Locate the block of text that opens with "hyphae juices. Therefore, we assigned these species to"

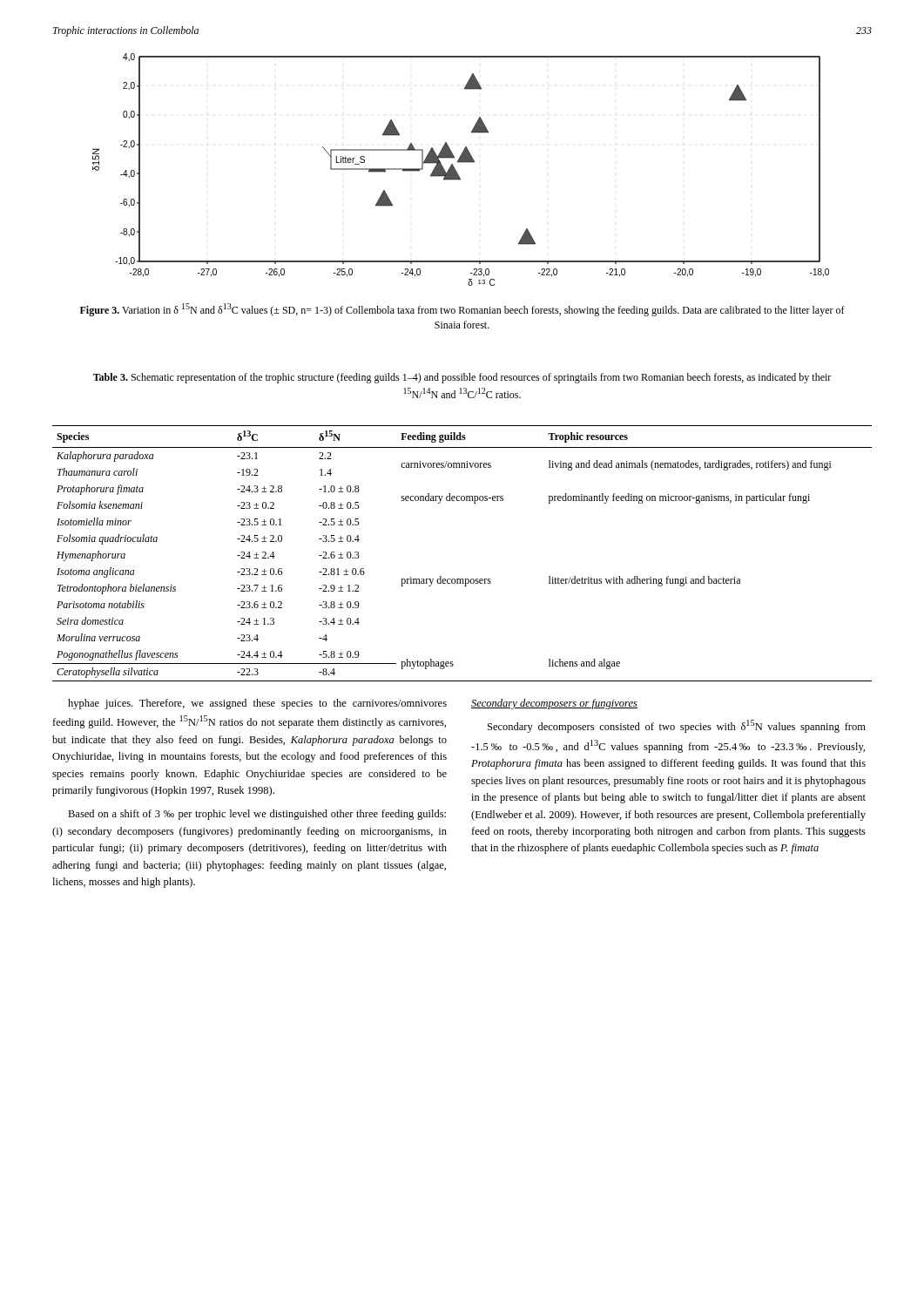250,747
